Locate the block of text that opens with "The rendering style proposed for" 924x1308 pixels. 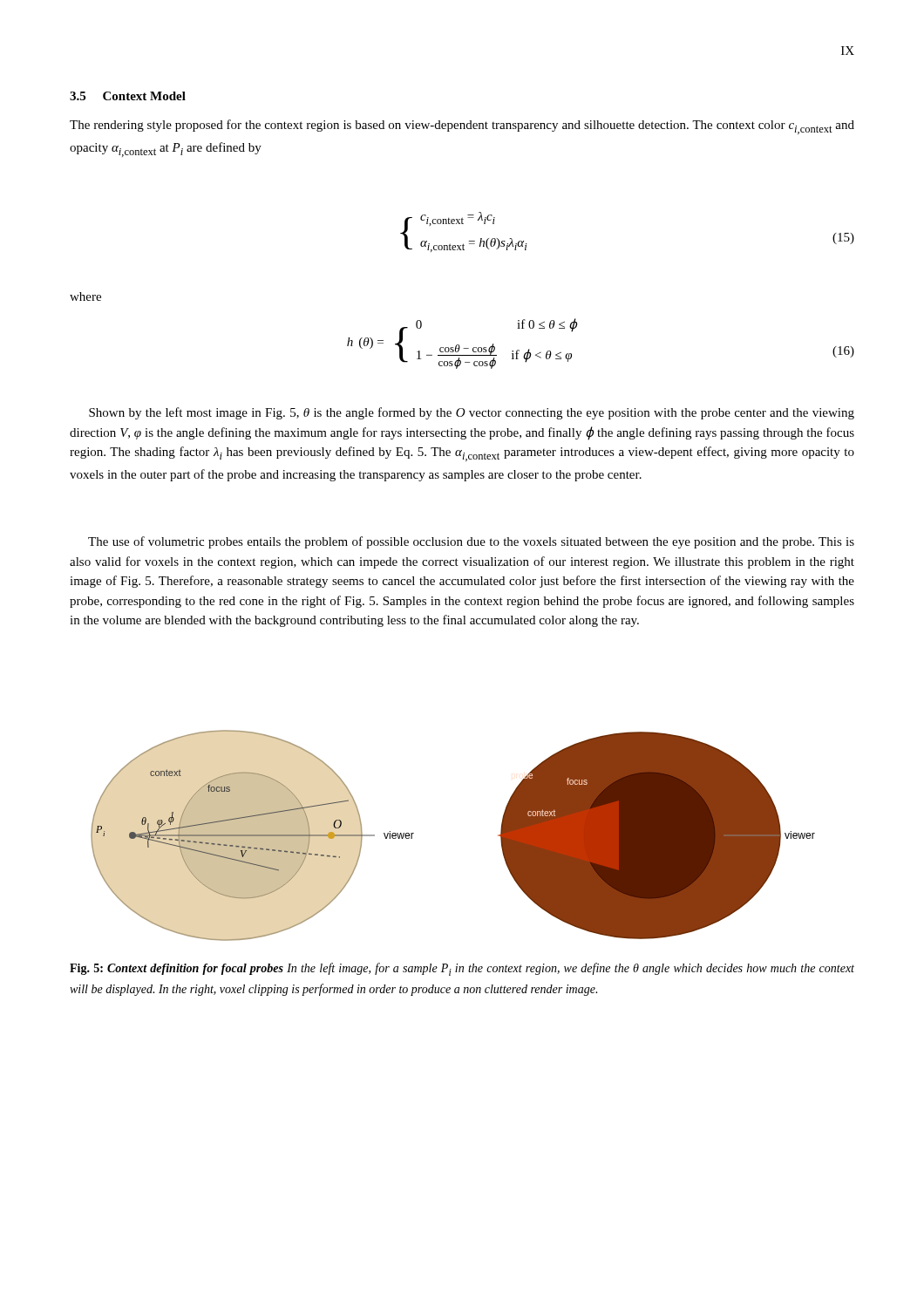(x=462, y=138)
